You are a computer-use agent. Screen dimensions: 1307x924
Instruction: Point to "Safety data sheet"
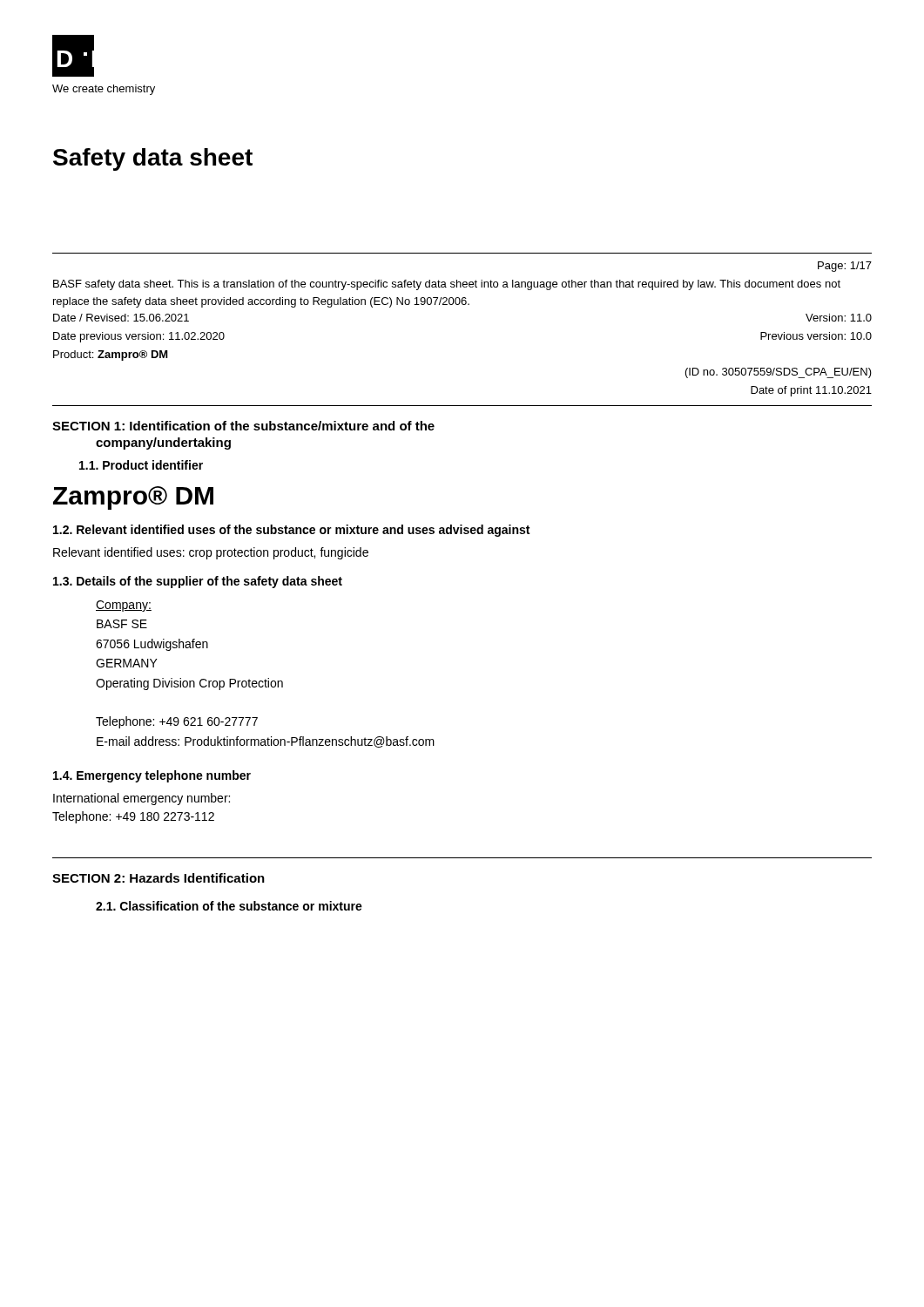pos(153,157)
